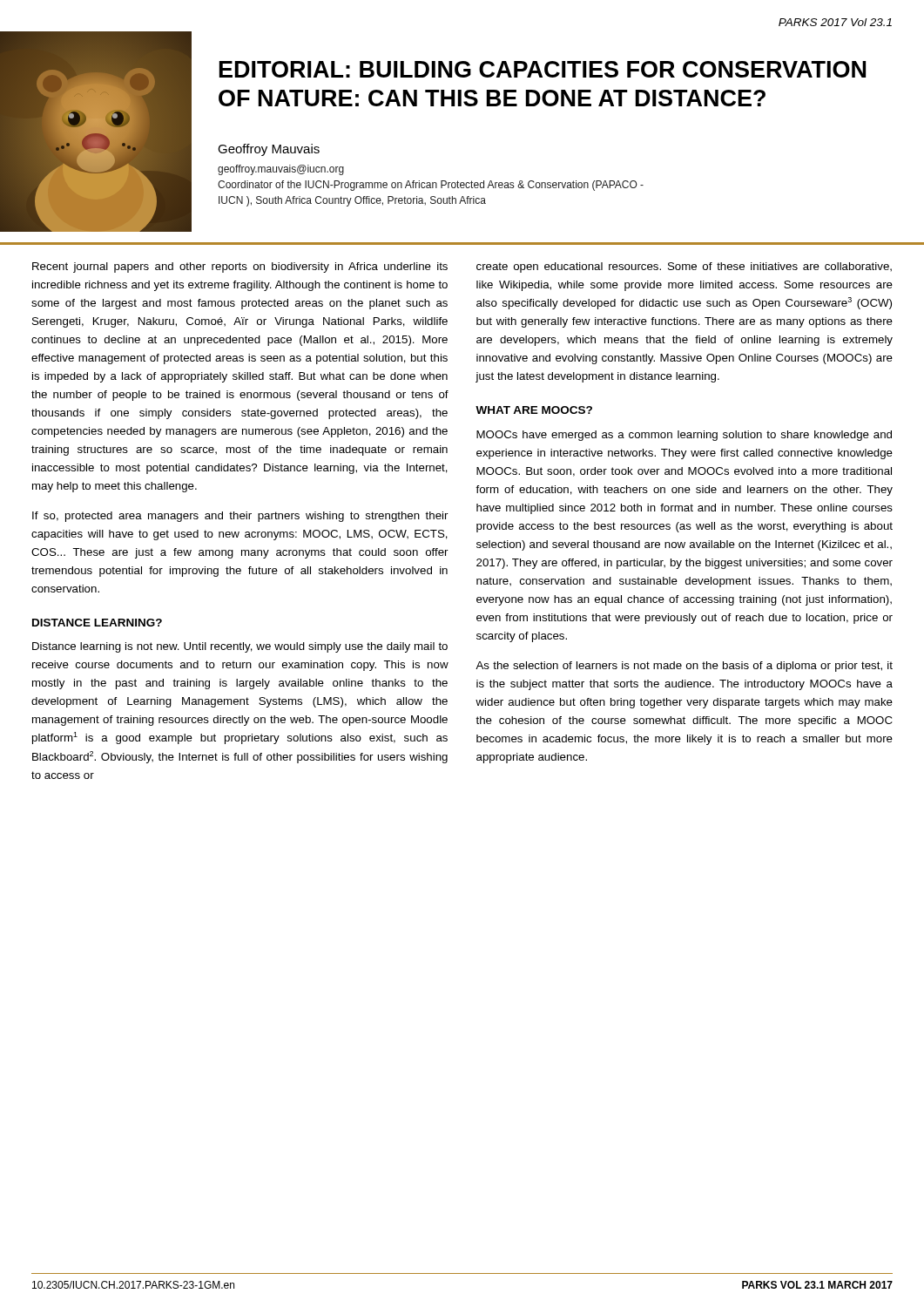This screenshot has width=924, height=1307.
Task: Click on the section header containing "WHAT ARE MOOCS?"
Action: pos(534,410)
